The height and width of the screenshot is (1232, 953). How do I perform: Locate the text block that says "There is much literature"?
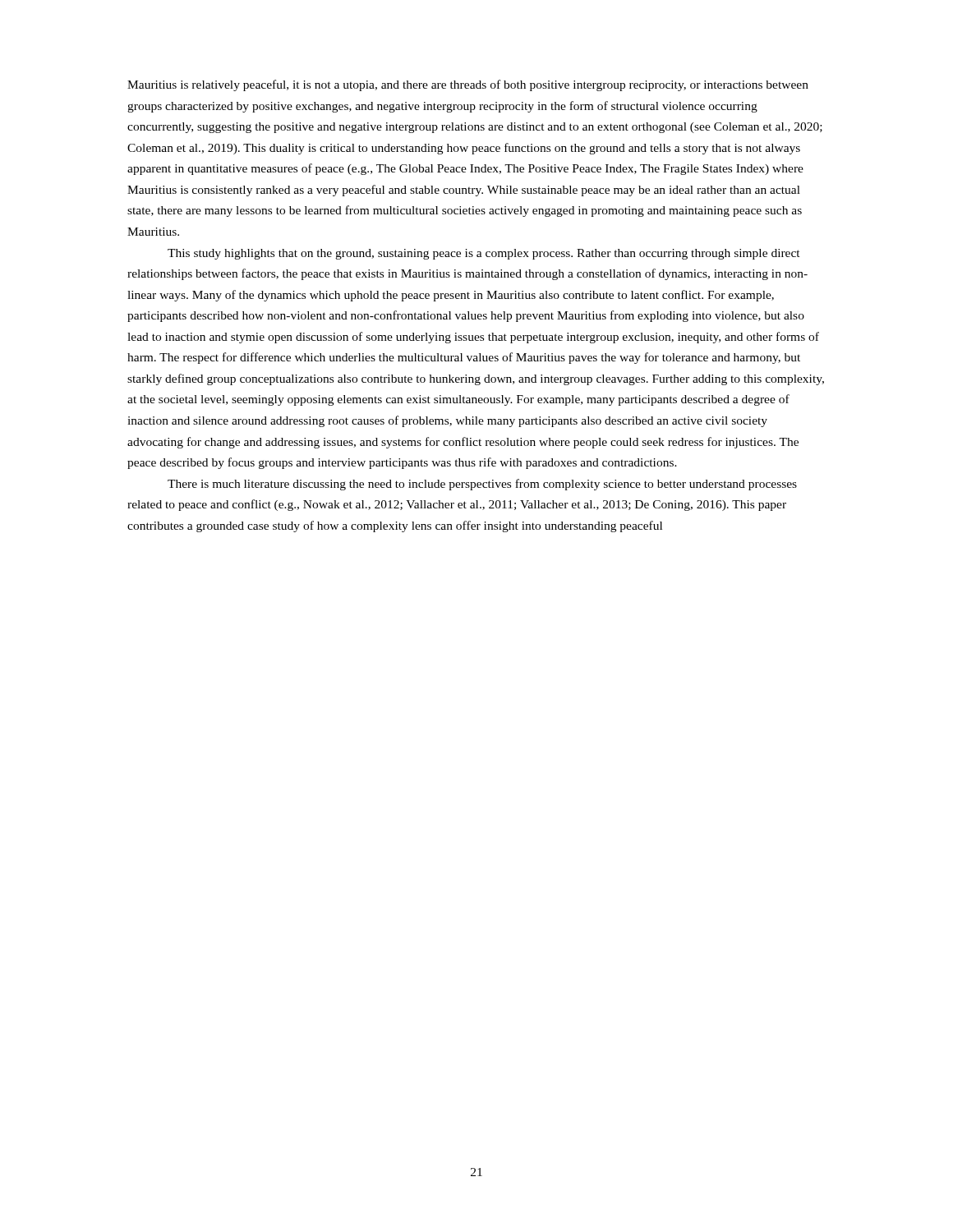(x=476, y=504)
